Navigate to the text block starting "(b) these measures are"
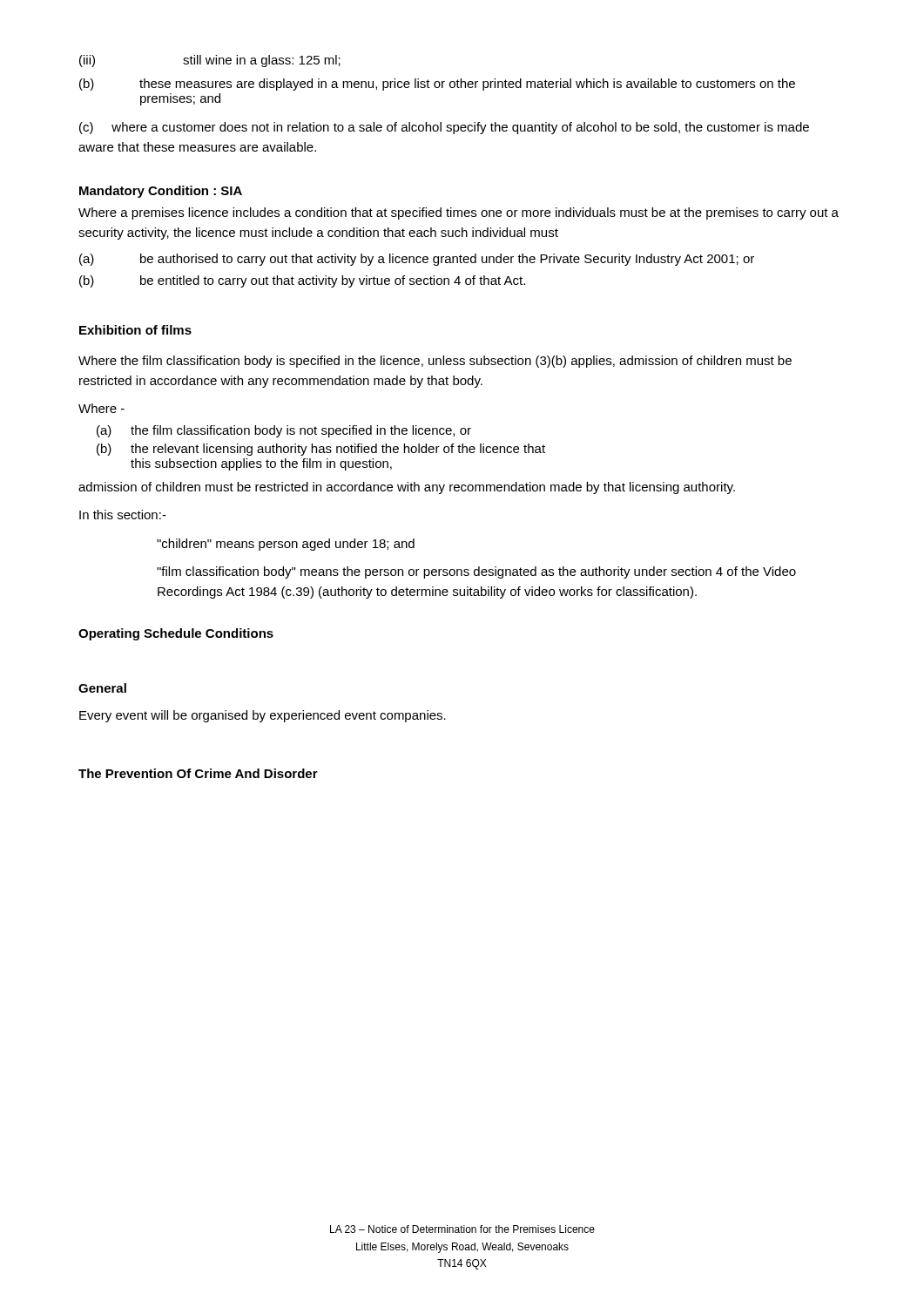 [x=462, y=91]
